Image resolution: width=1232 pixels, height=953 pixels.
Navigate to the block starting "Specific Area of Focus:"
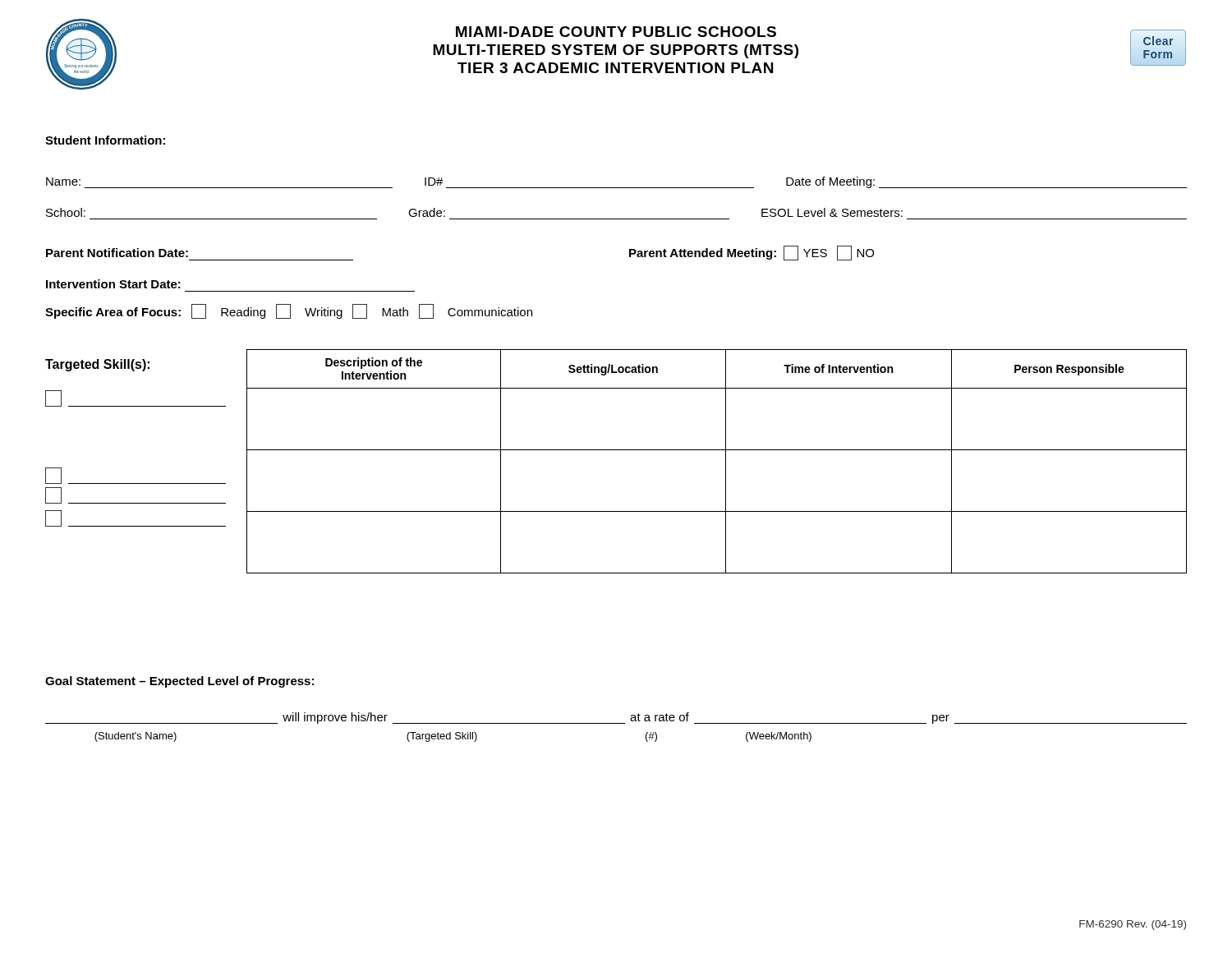[x=289, y=311]
